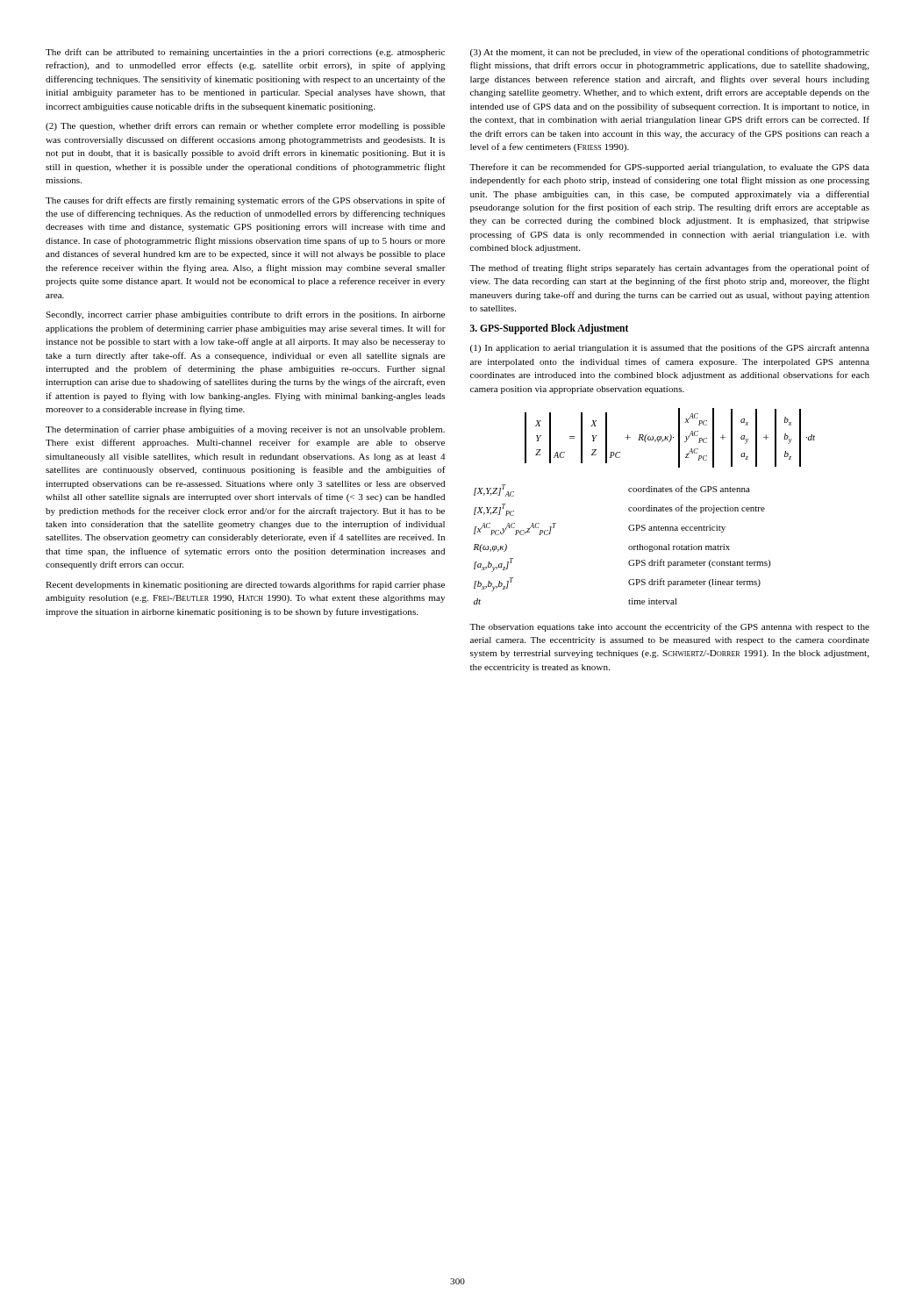Point to the text starting "Recent developments in kinematic"
The image size is (915, 1316).
click(x=245, y=598)
